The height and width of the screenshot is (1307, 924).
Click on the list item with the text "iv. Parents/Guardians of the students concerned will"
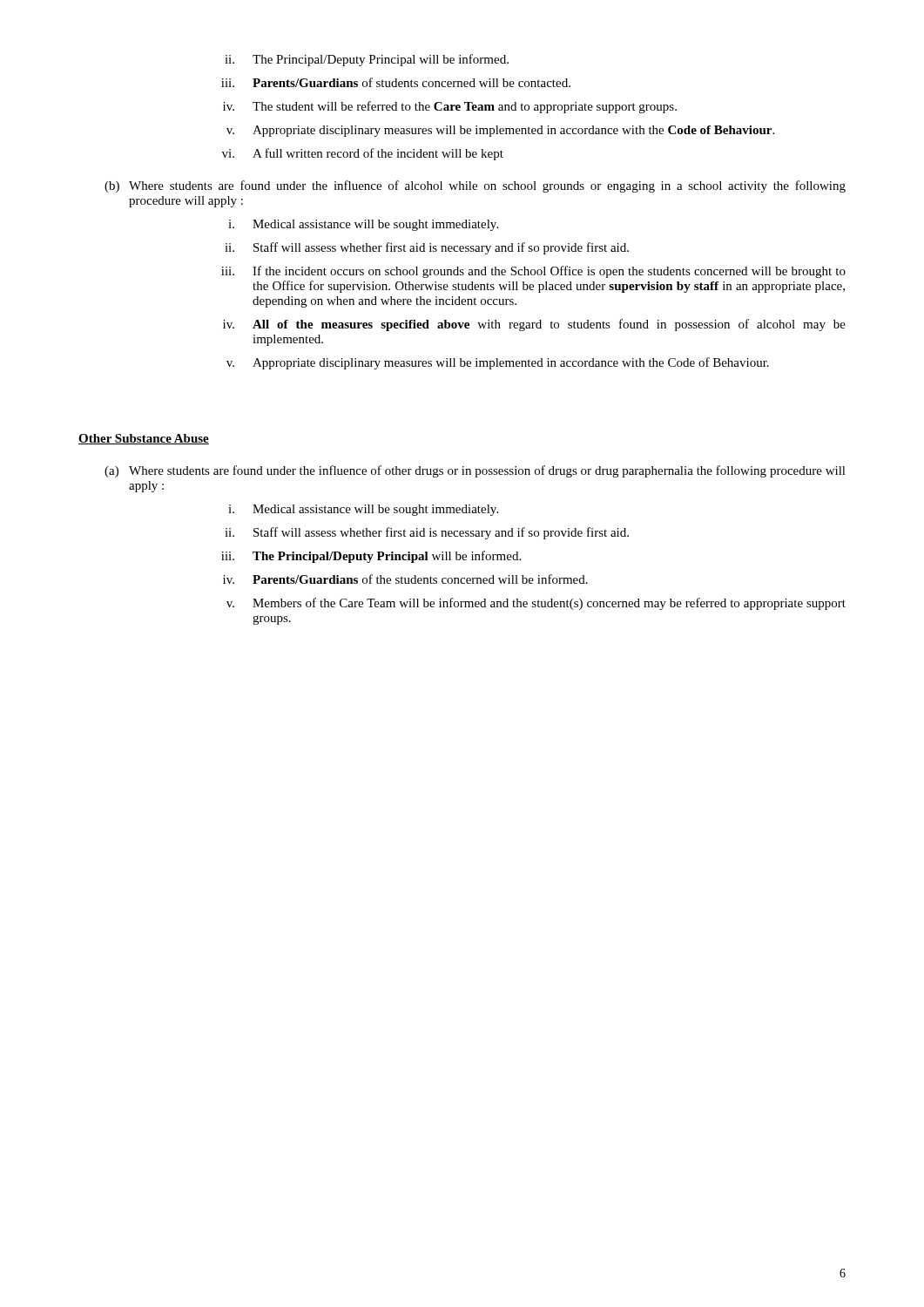click(x=514, y=580)
